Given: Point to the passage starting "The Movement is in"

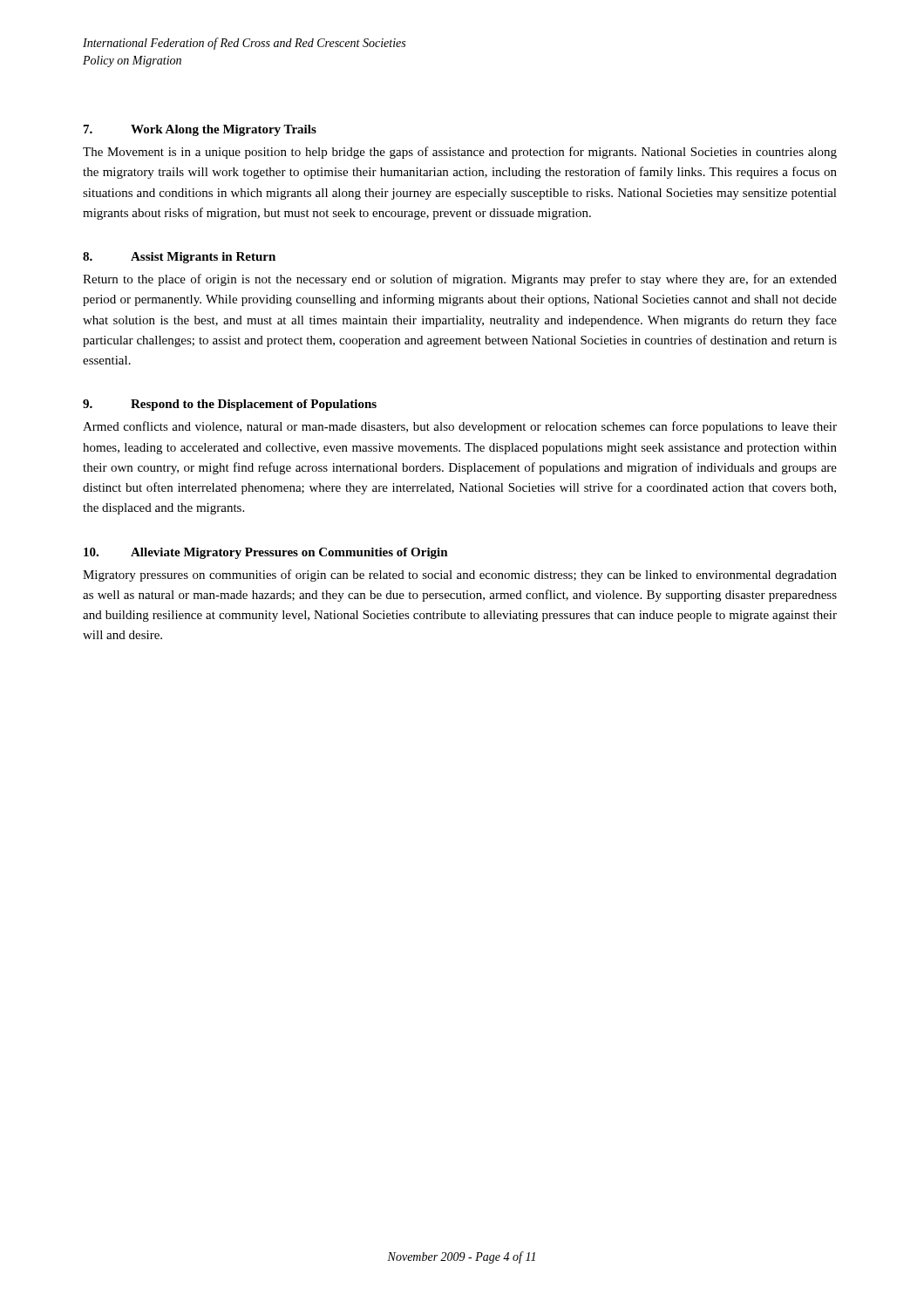Looking at the screenshot, I should [460, 182].
